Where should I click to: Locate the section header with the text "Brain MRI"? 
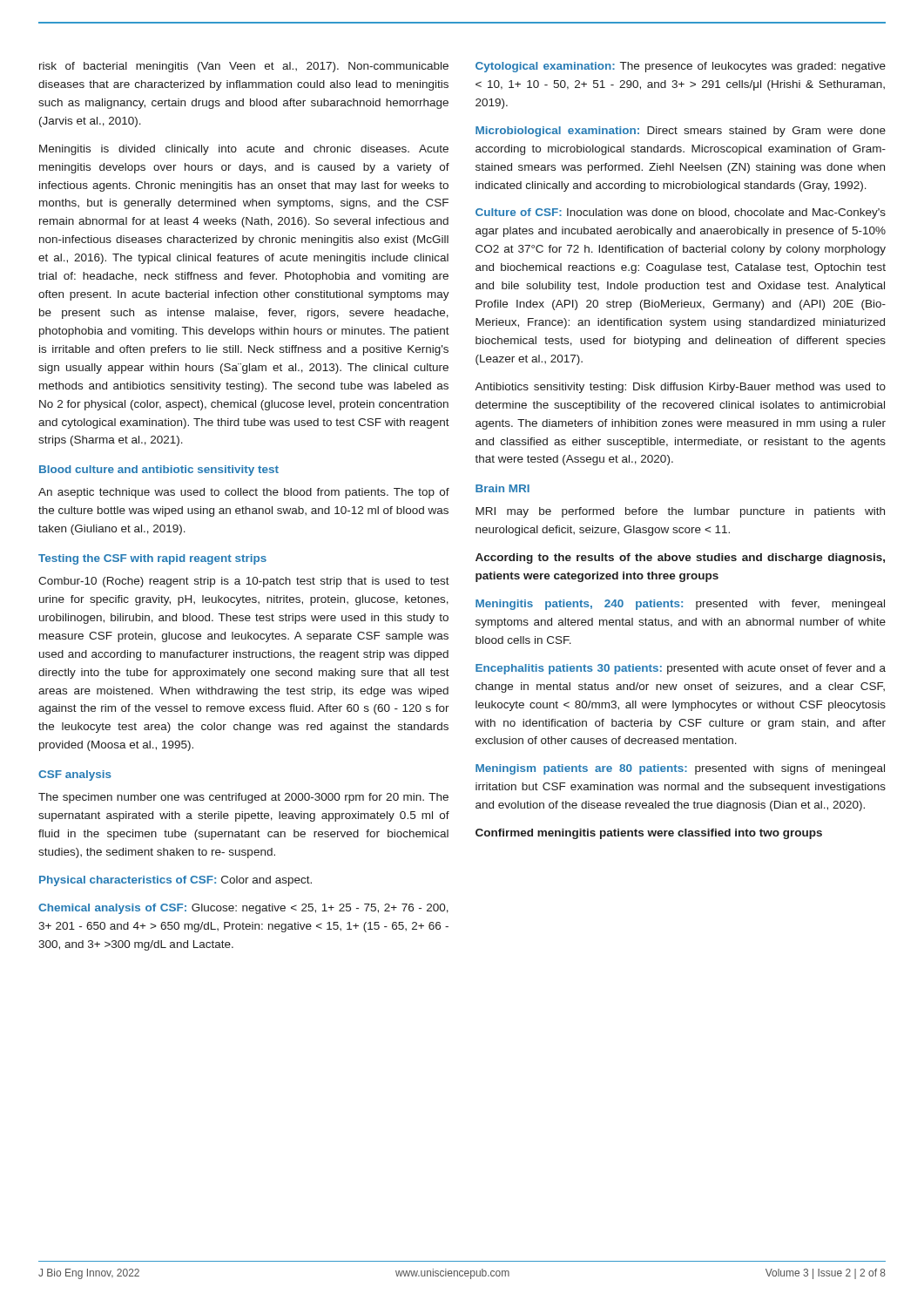tap(502, 488)
